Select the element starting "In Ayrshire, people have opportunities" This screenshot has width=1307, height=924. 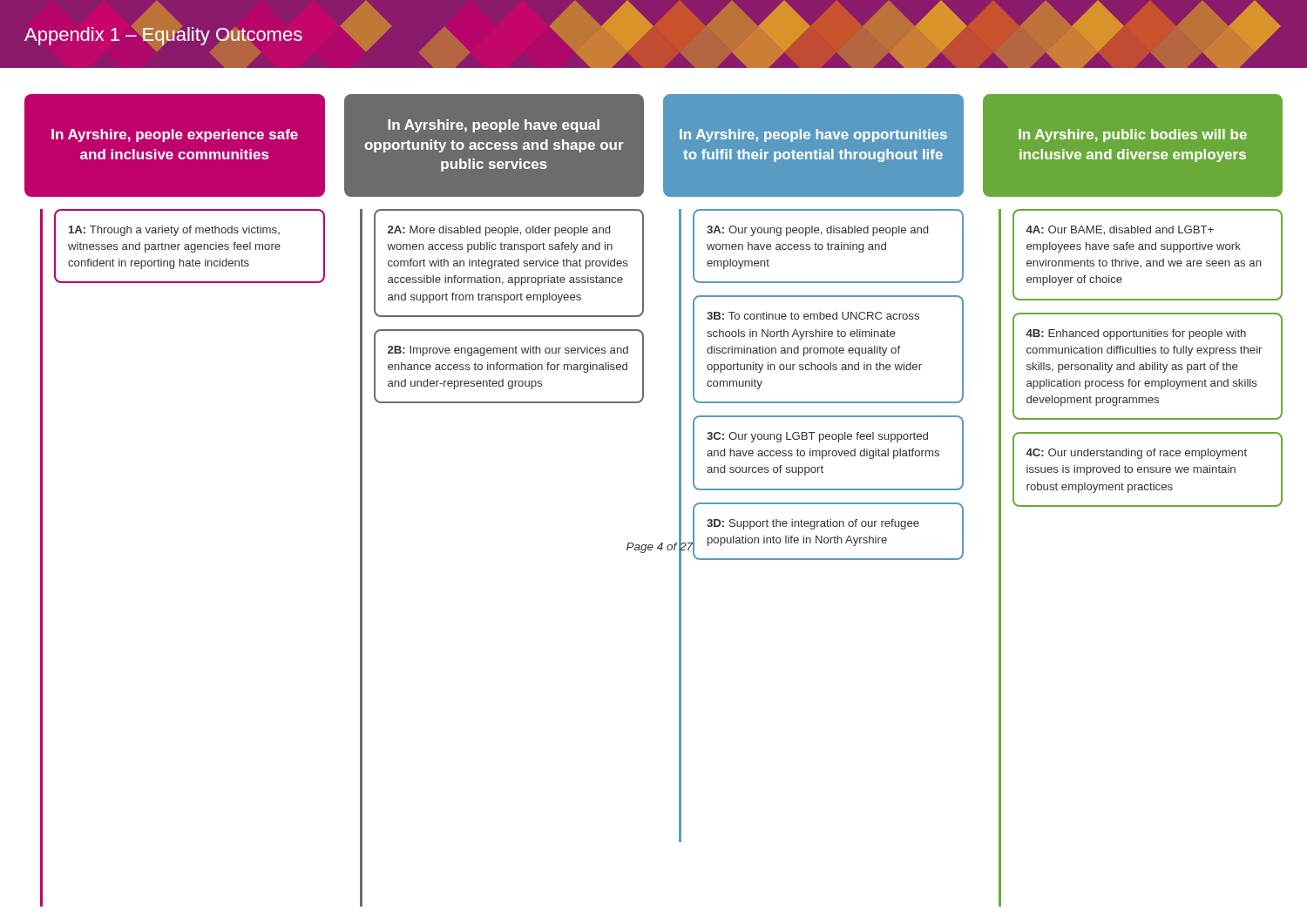813,145
